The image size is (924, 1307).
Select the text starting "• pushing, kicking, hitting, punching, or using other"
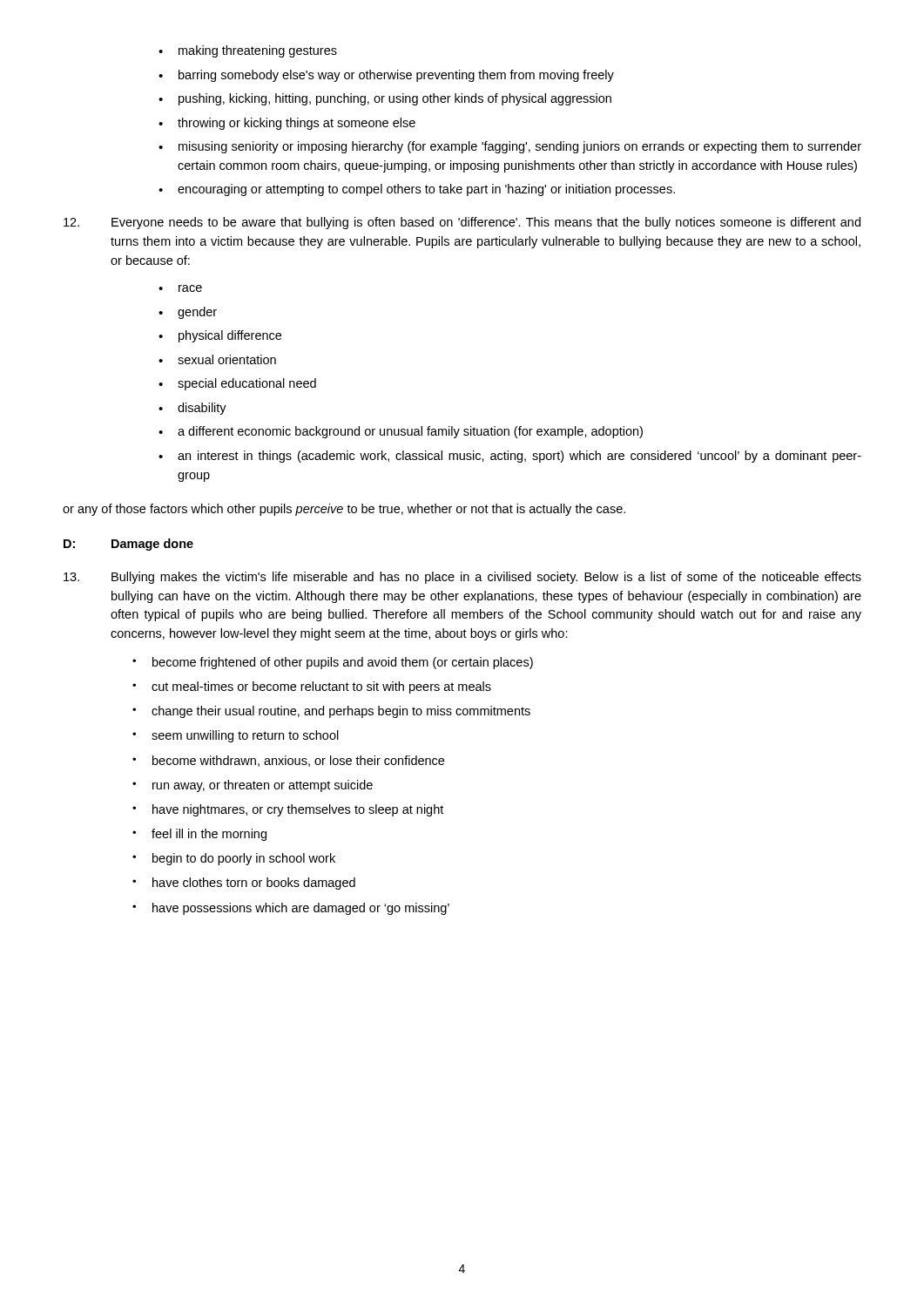[x=385, y=100]
